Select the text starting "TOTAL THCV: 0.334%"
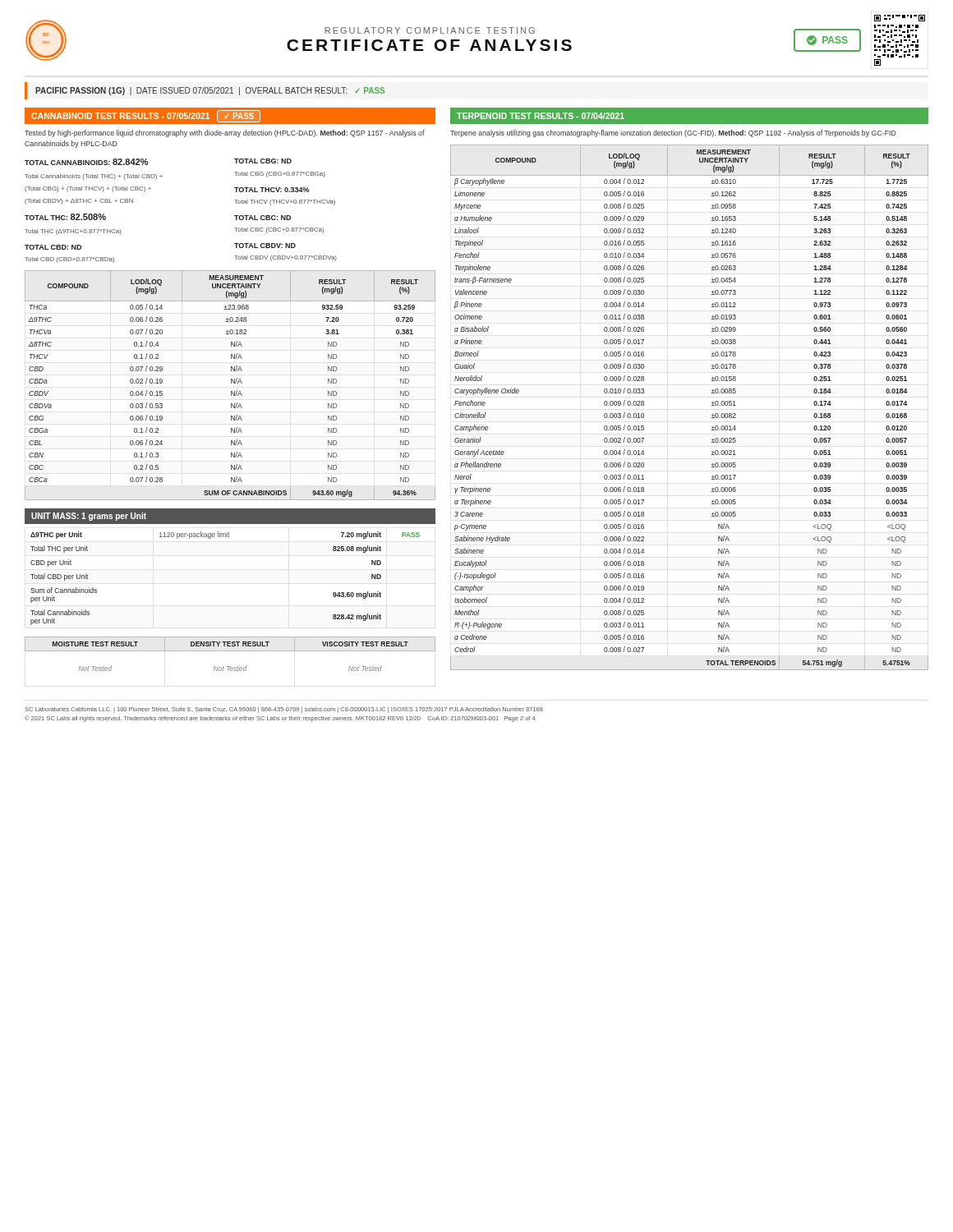 point(285,195)
